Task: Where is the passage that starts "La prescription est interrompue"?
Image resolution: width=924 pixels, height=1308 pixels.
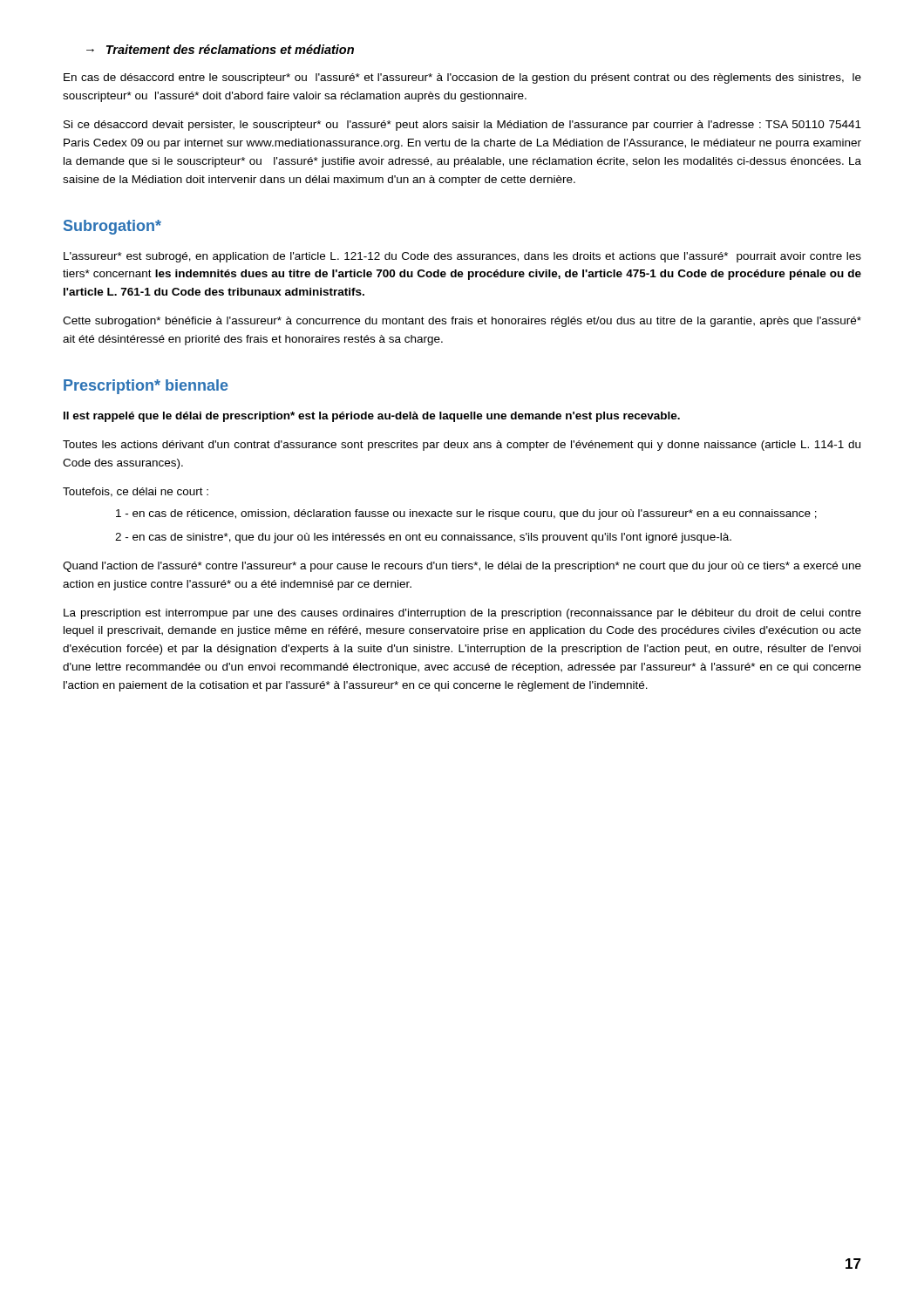Action: (x=462, y=649)
